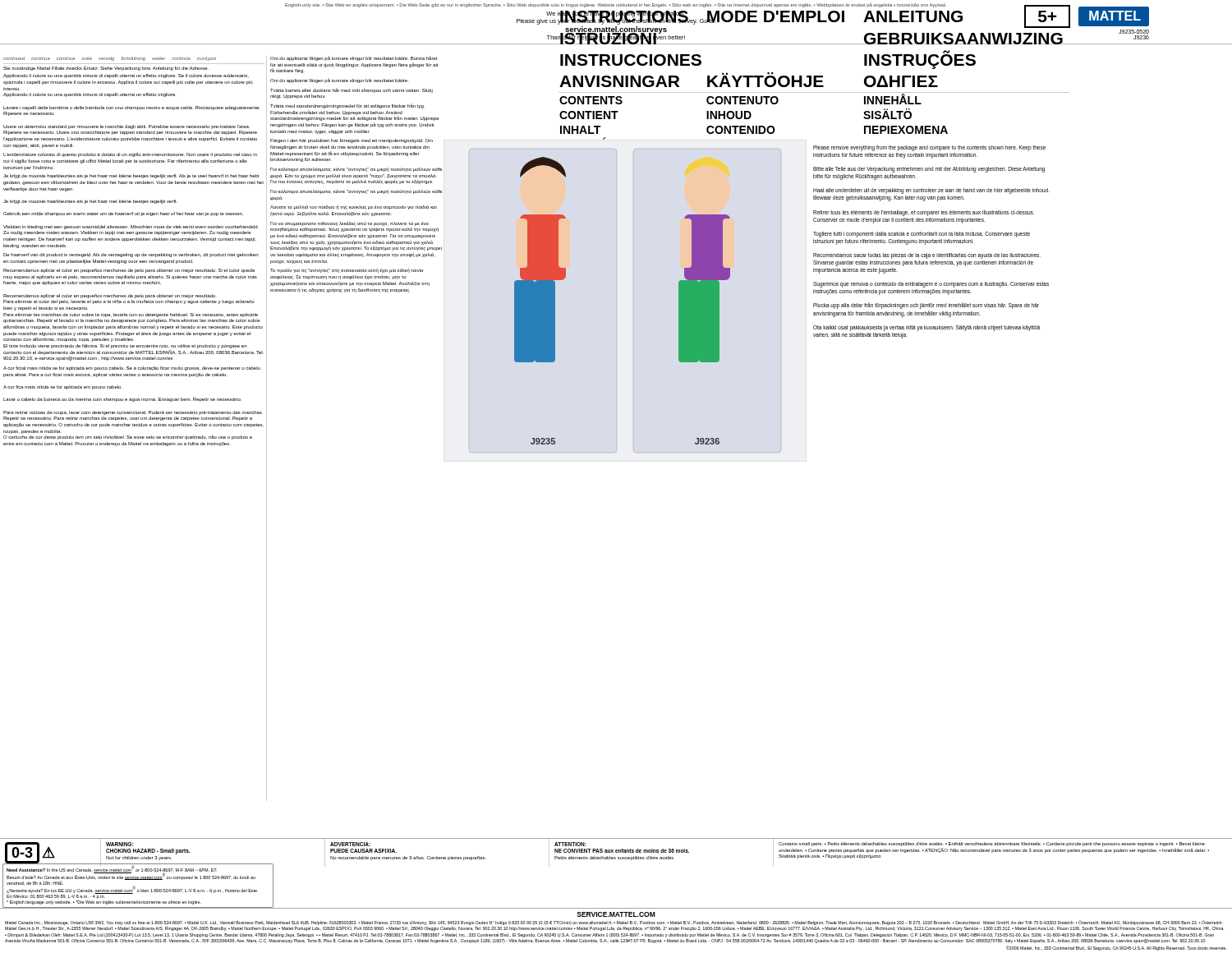Find the section header on this page that starts "INSTRUCTIONS MODE D'EMPLOI ANLEITUNG 5+ MATTEL J9235-0520"
This screenshot has width=1232, height=953.
(854, 78)
